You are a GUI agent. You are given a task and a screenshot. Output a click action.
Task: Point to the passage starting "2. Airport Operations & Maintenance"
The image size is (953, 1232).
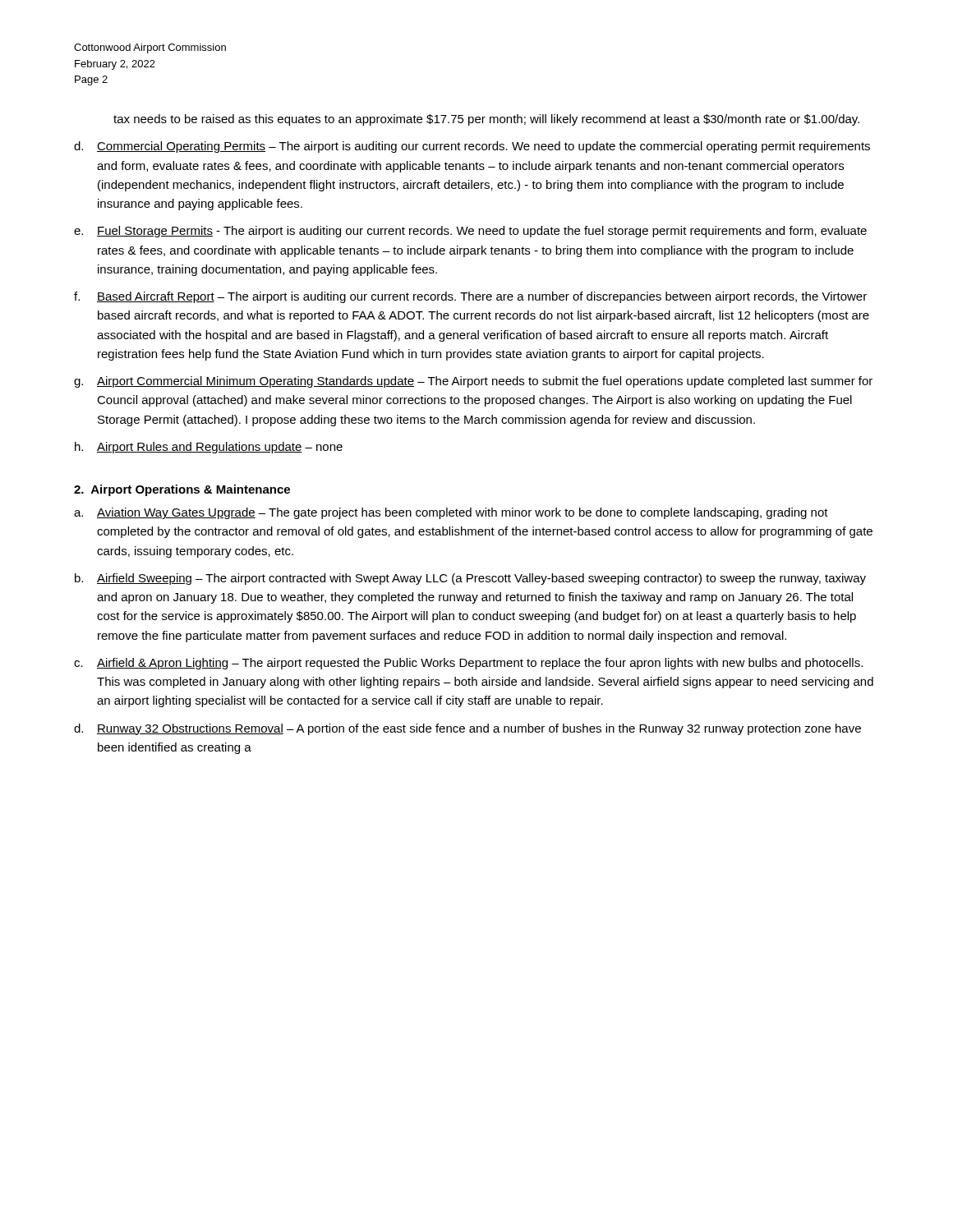(x=182, y=489)
